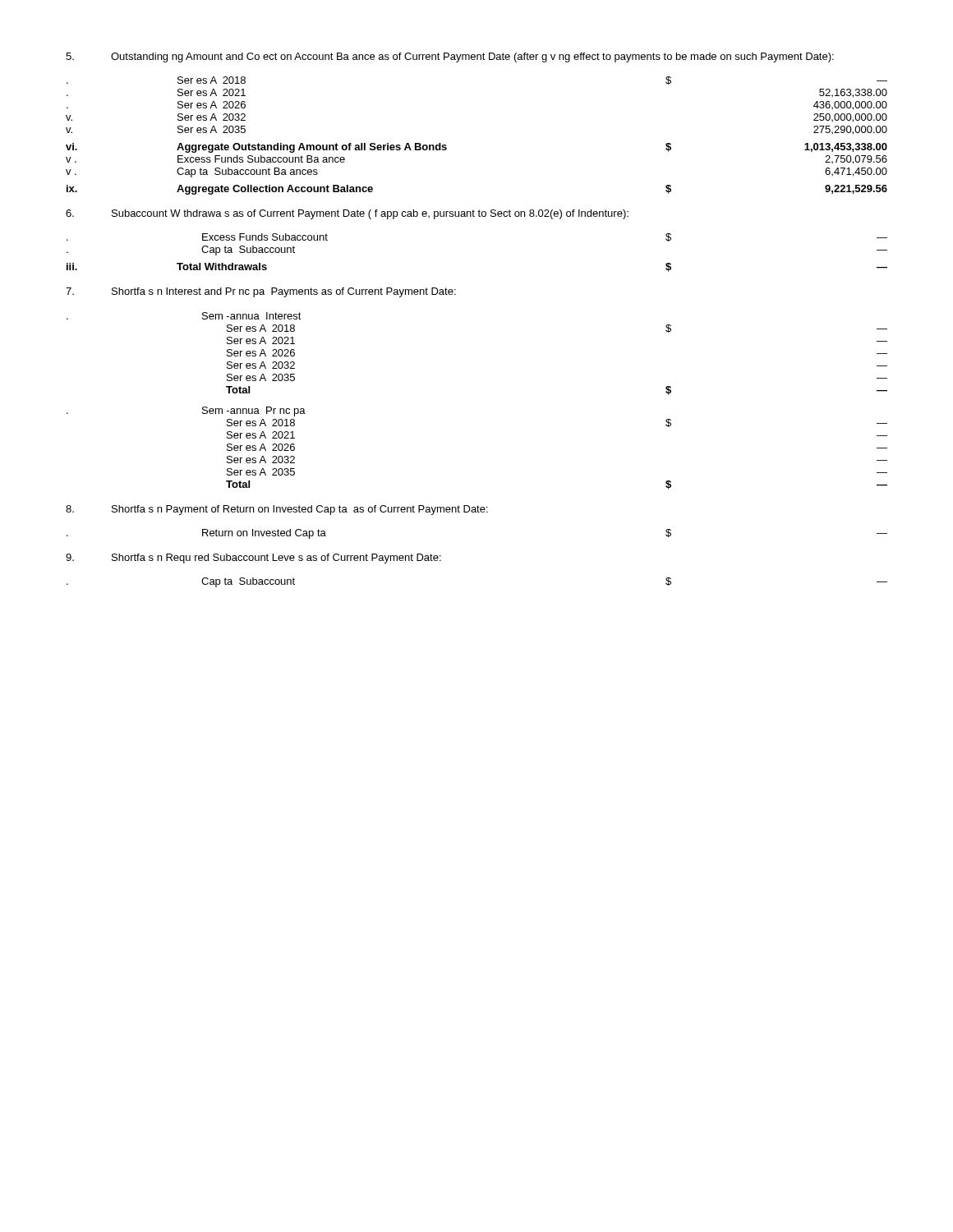Locate the list item with the text "6. Subaccount W thdrawa"
The height and width of the screenshot is (1232, 953).
coord(476,214)
